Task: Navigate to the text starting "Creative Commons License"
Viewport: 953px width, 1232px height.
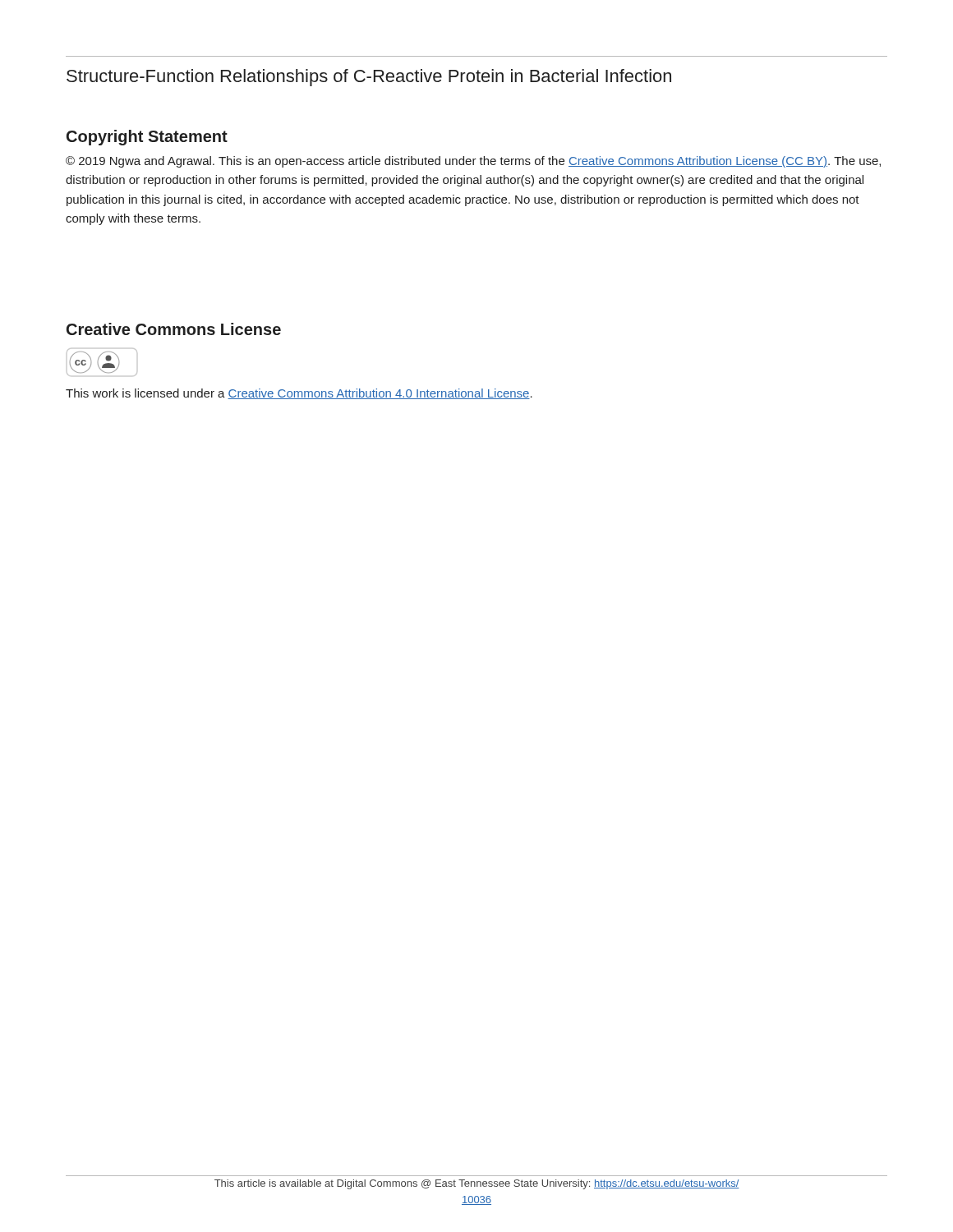Action: [173, 329]
